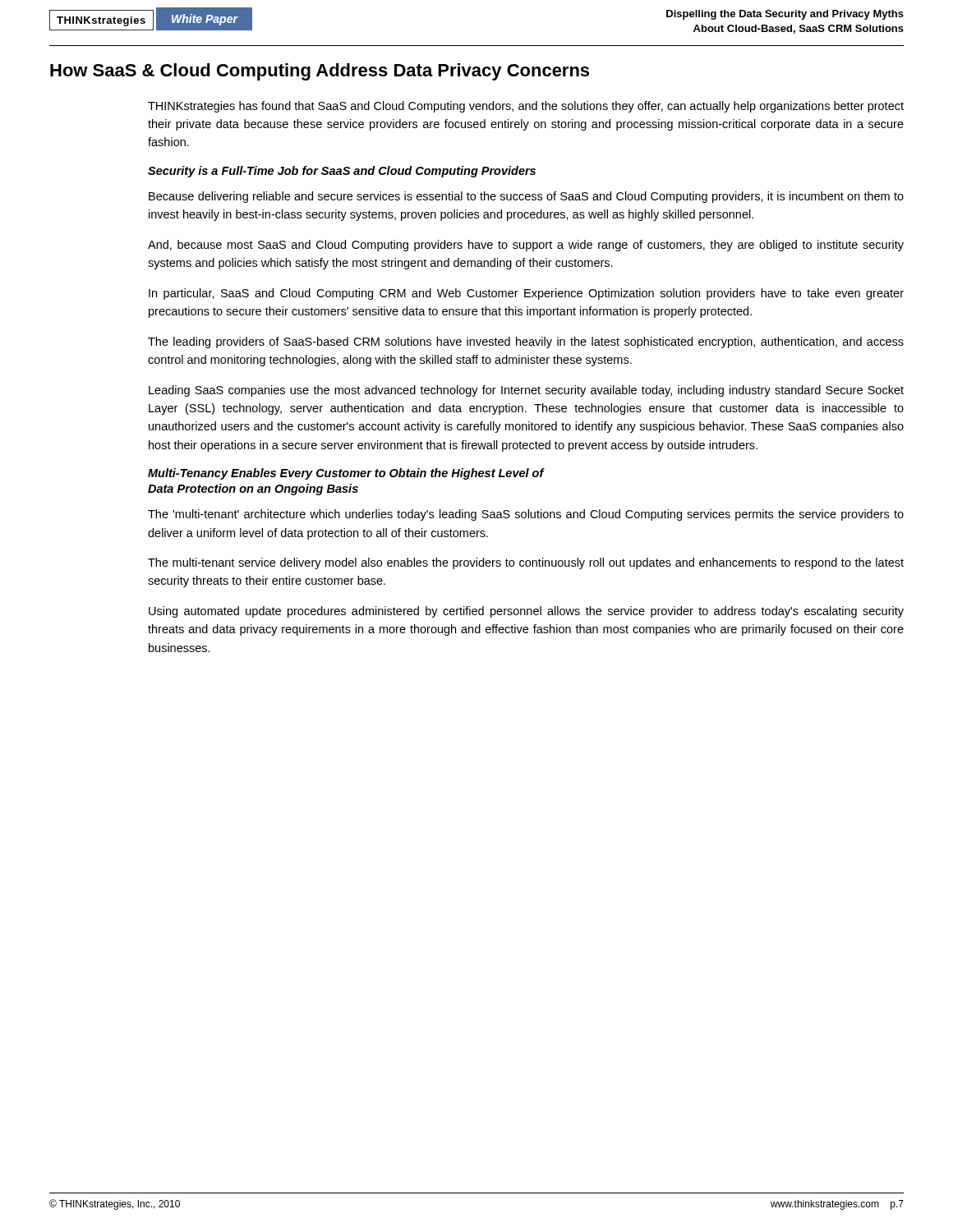Point to the text starting "Because delivering reliable and secure services is essential"
The width and height of the screenshot is (953, 1232).
[x=526, y=205]
